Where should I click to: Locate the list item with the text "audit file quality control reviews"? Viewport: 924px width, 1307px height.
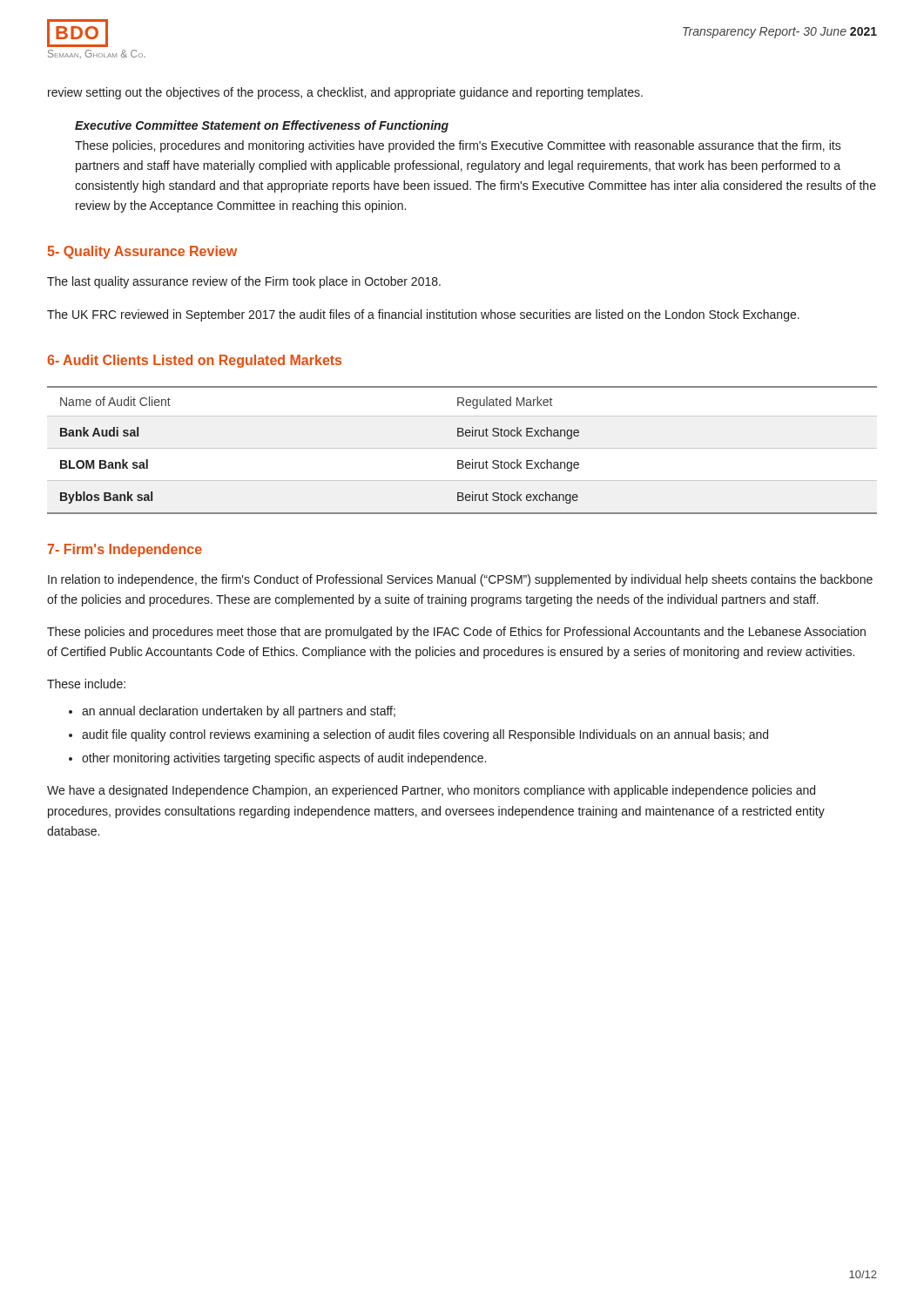[x=426, y=735]
